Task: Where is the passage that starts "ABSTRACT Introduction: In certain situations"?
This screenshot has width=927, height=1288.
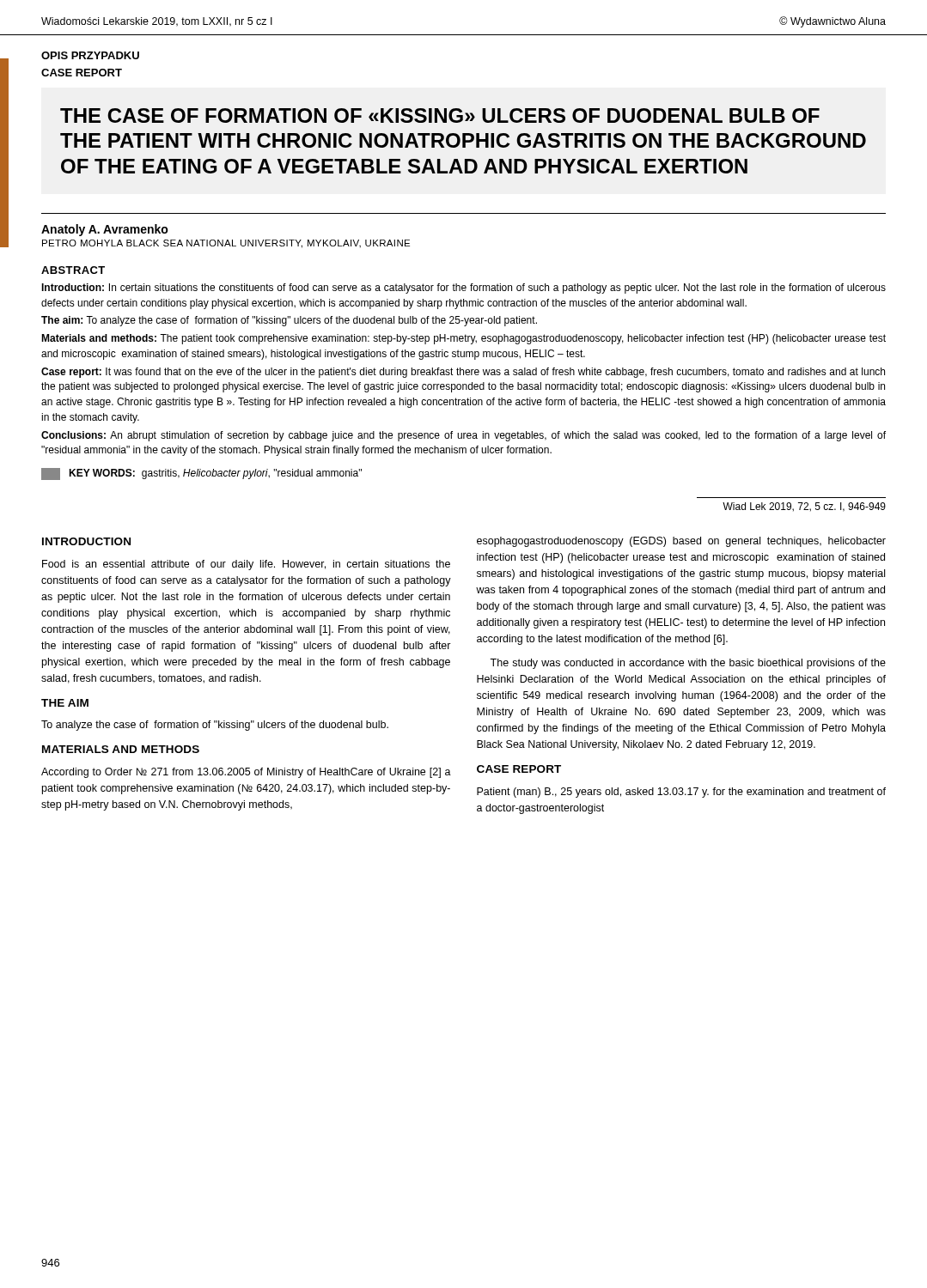Action: [464, 361]
